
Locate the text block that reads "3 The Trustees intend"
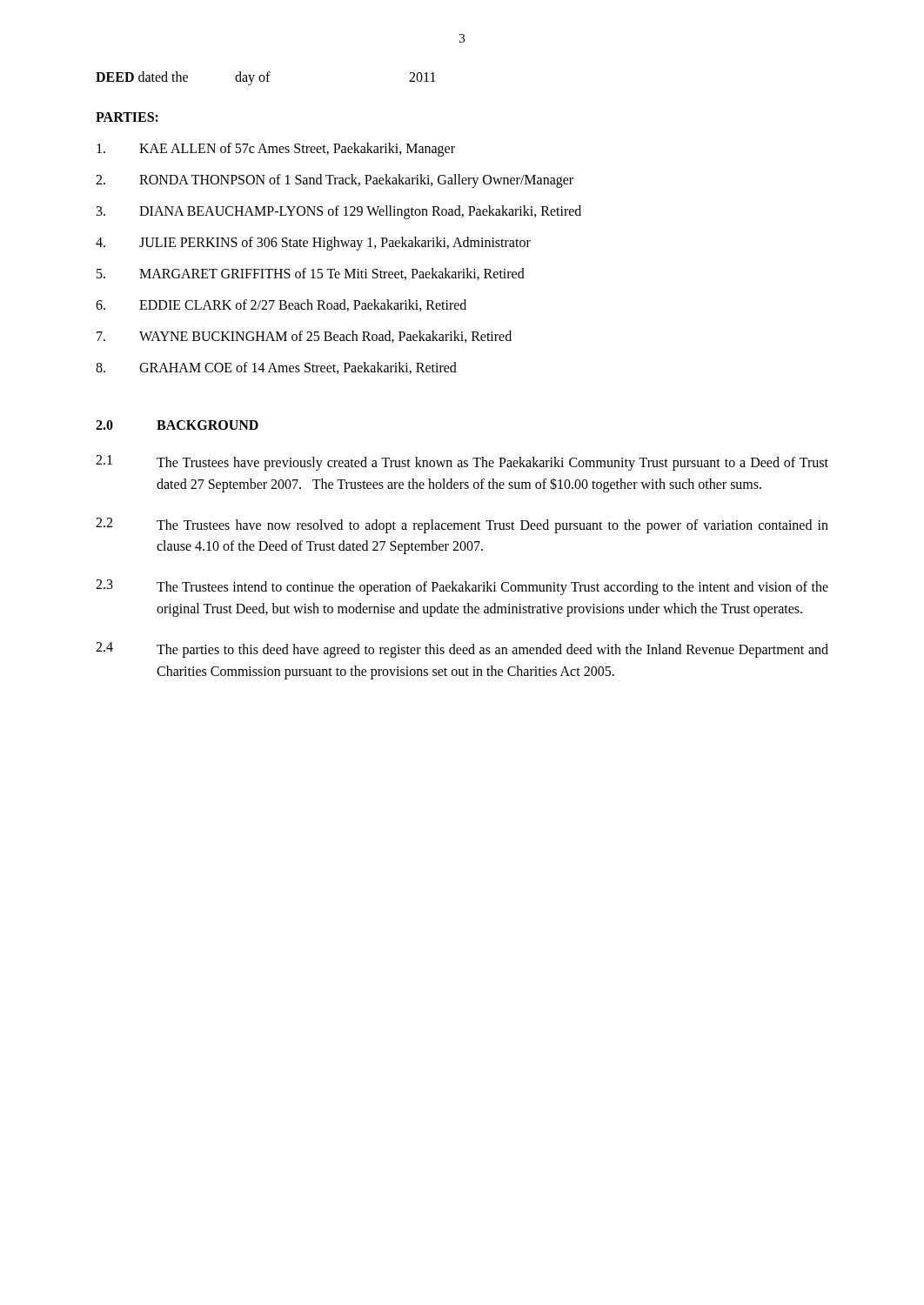462,599
